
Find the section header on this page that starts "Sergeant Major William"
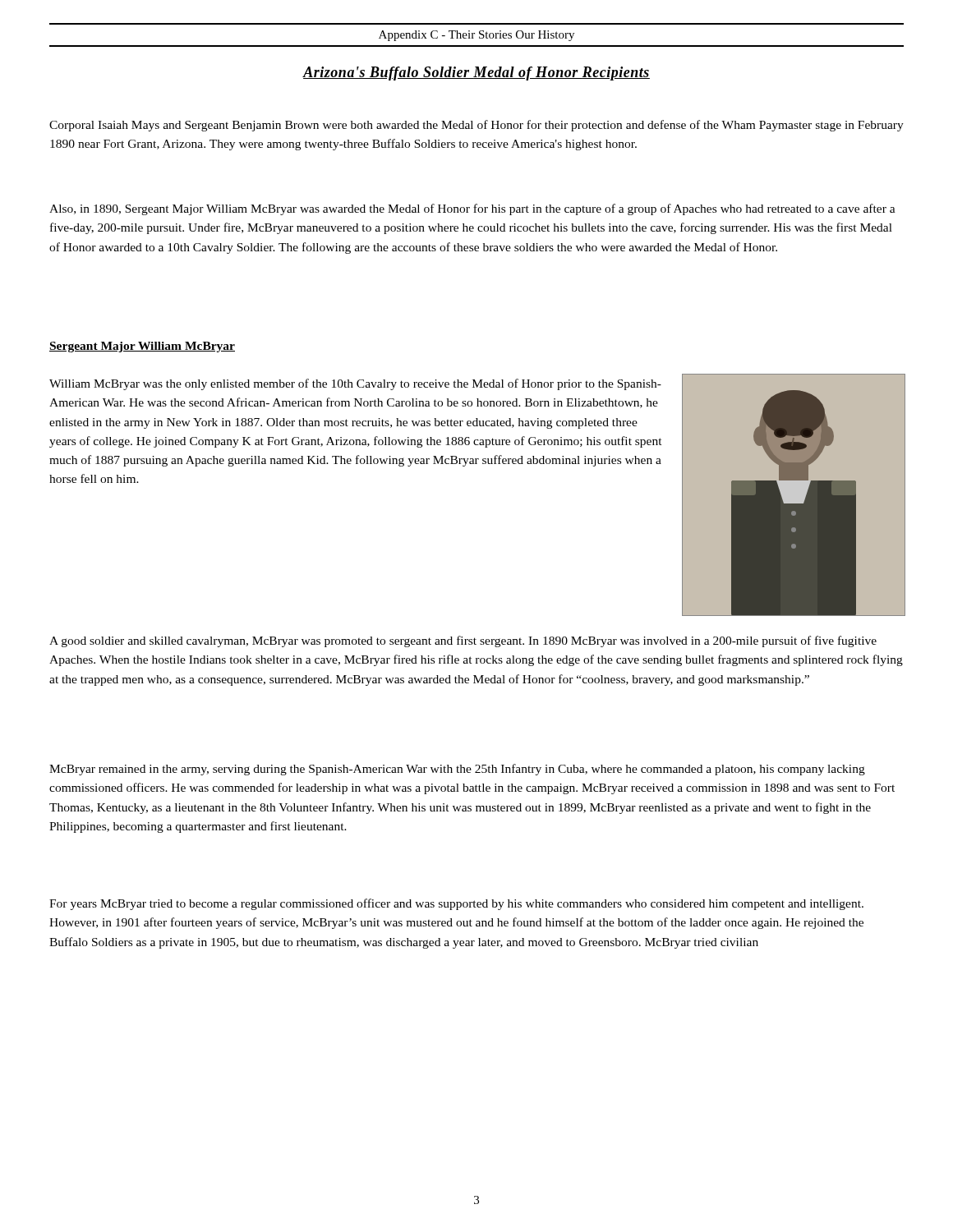click(x=142, y=345)
